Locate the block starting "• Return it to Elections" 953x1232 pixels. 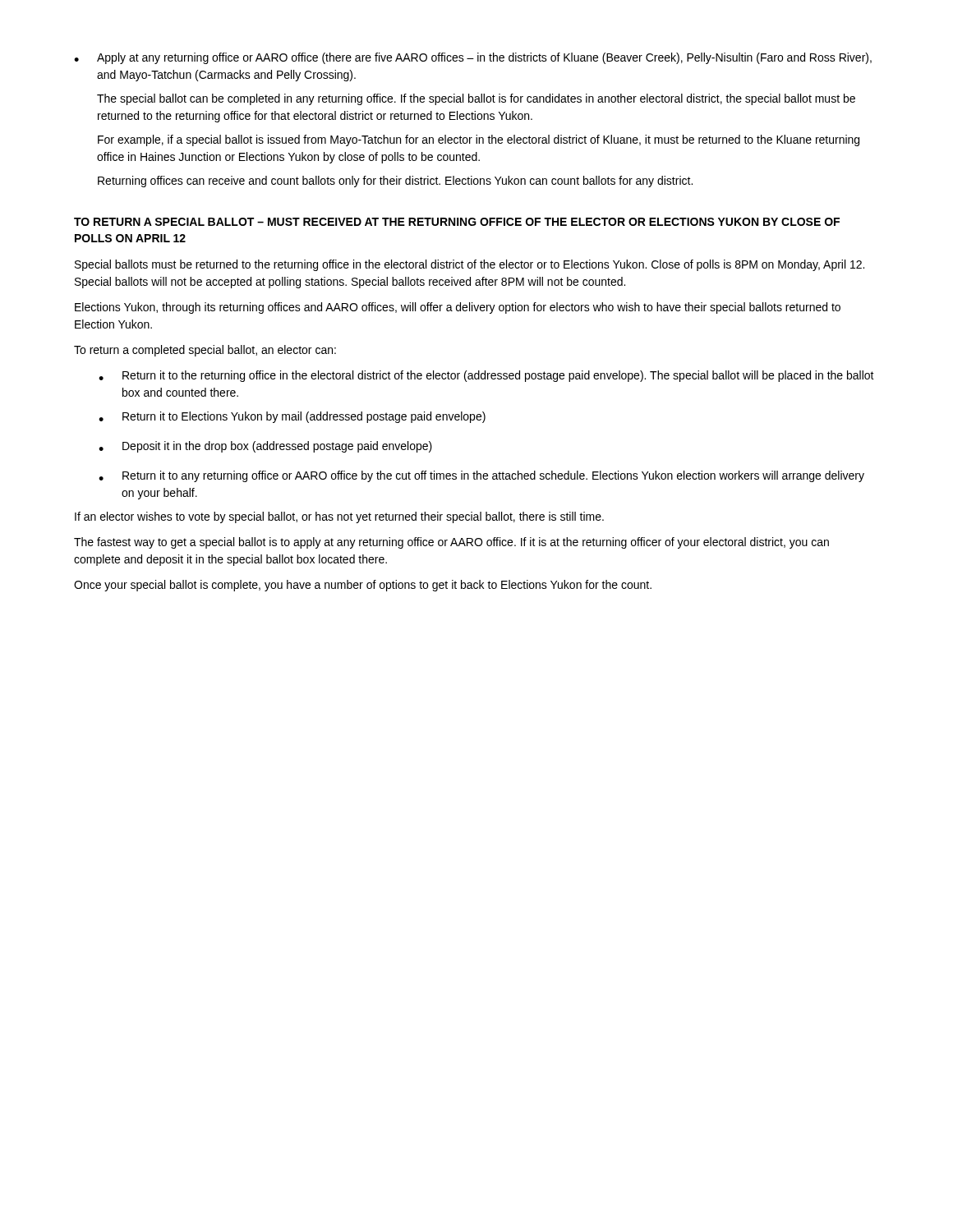click(489, 420)
